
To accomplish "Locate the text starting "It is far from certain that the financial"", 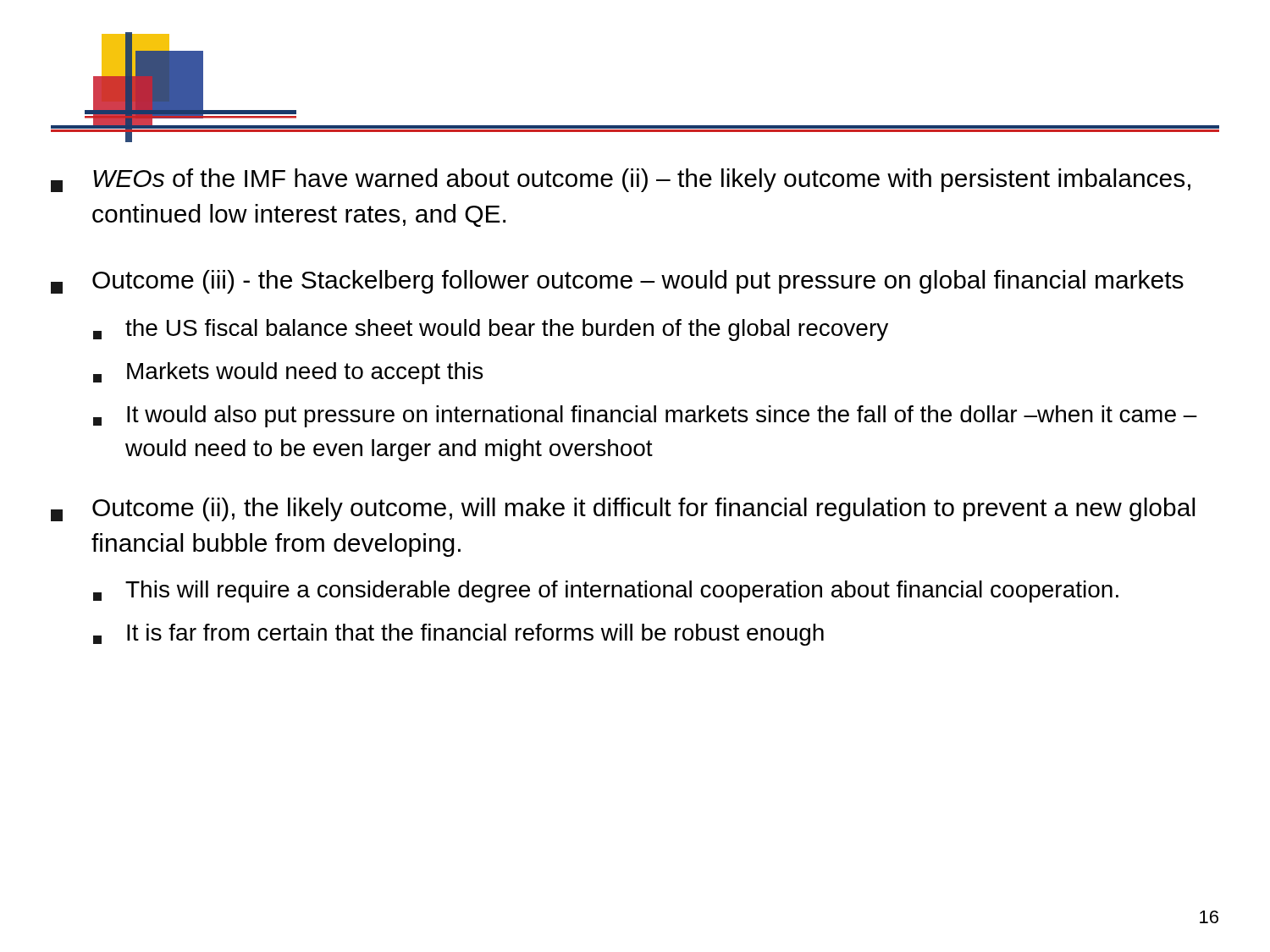I will click(x=656, y=634).
